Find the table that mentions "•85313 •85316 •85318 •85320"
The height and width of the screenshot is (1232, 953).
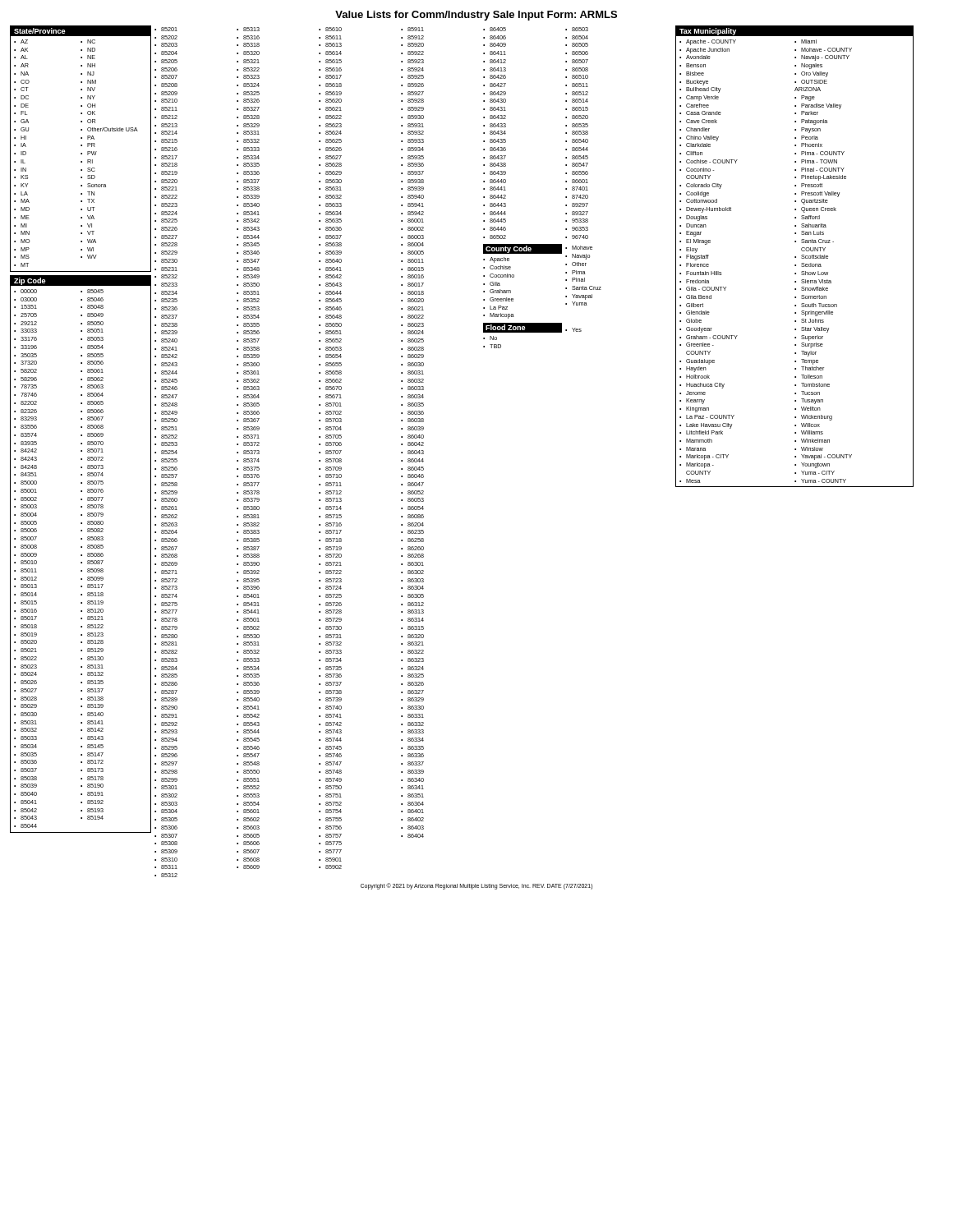[276, 449]
